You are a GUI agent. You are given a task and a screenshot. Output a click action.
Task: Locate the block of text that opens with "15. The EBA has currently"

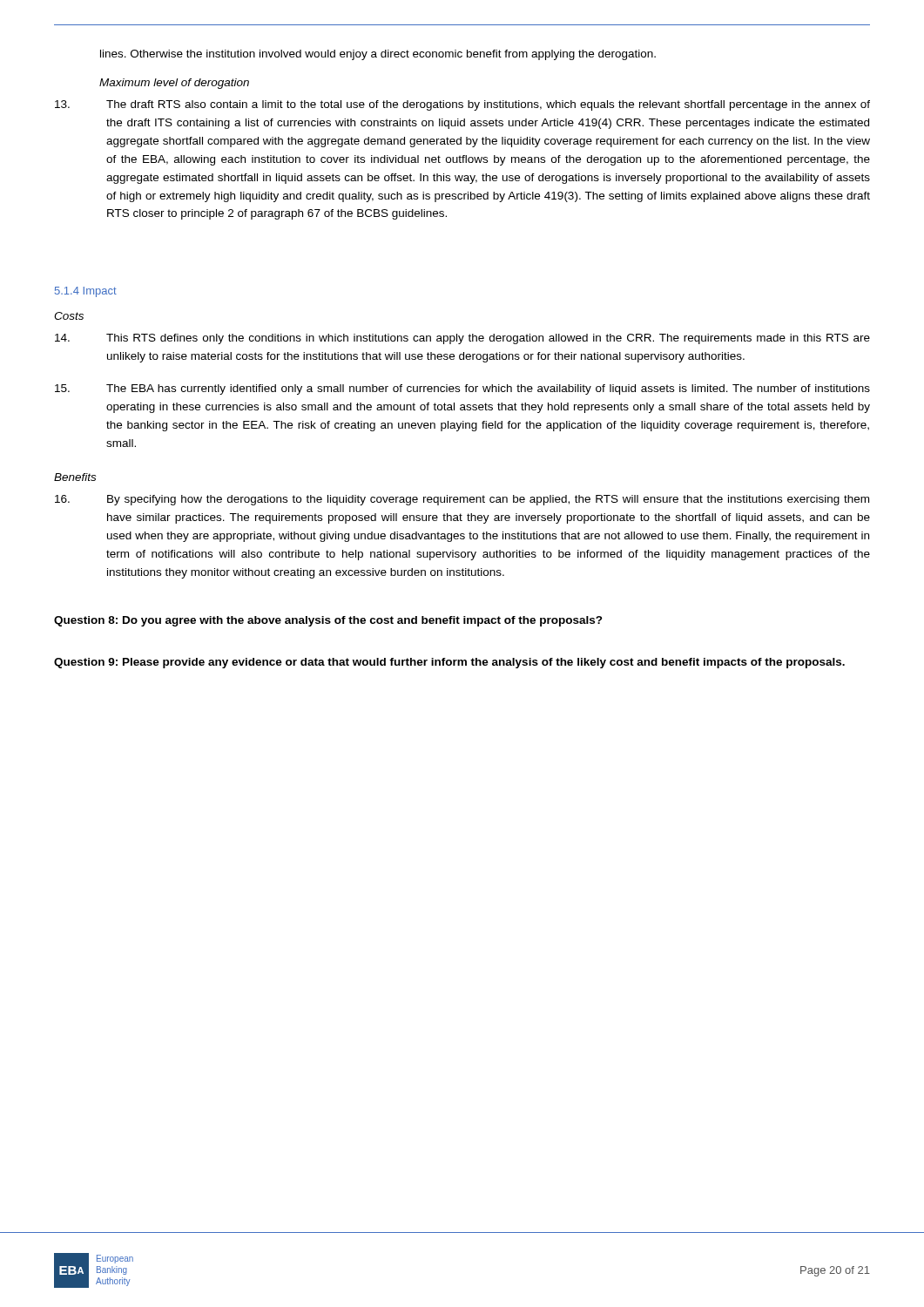coord(462,417)
